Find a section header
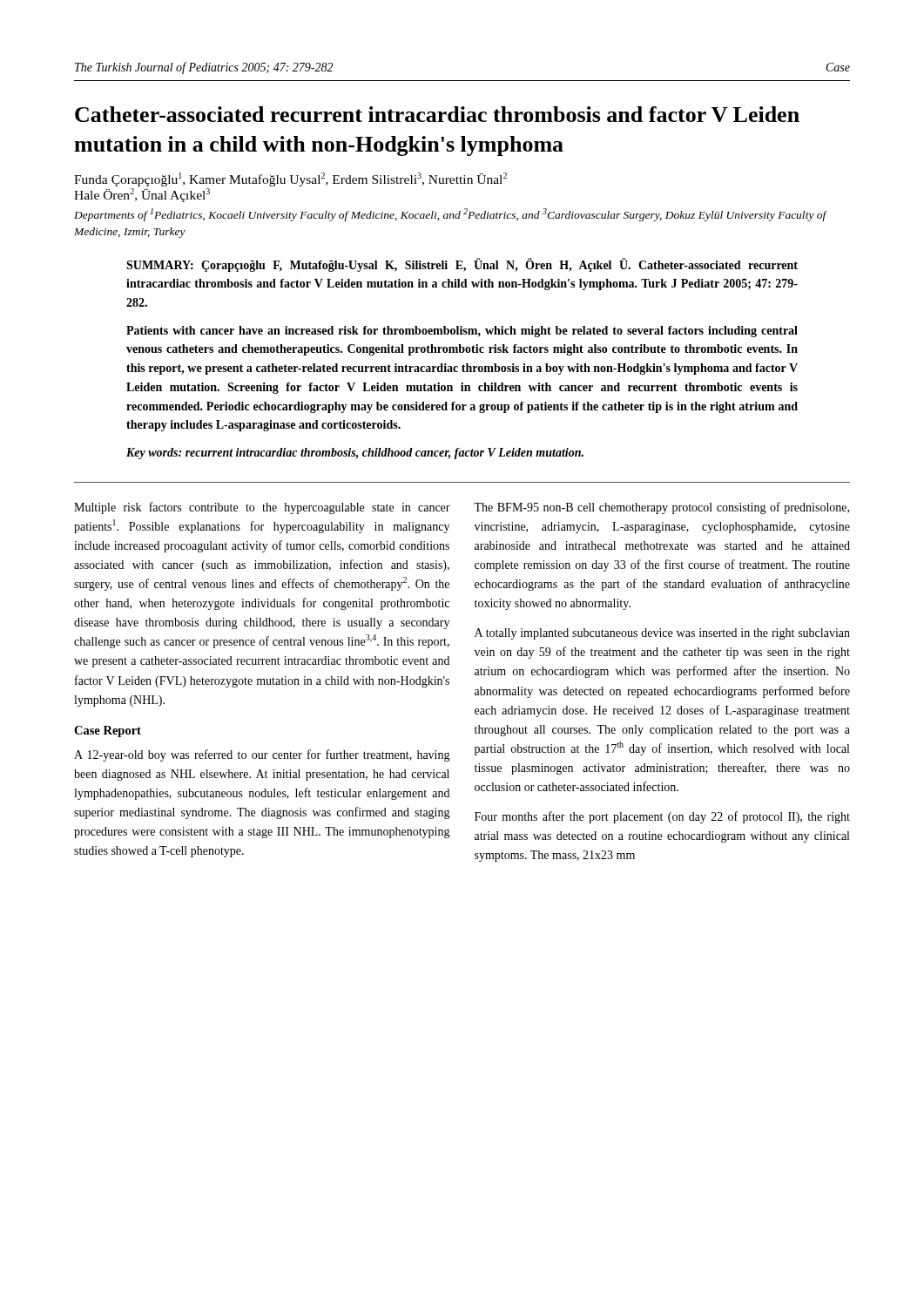 [108, 730]
